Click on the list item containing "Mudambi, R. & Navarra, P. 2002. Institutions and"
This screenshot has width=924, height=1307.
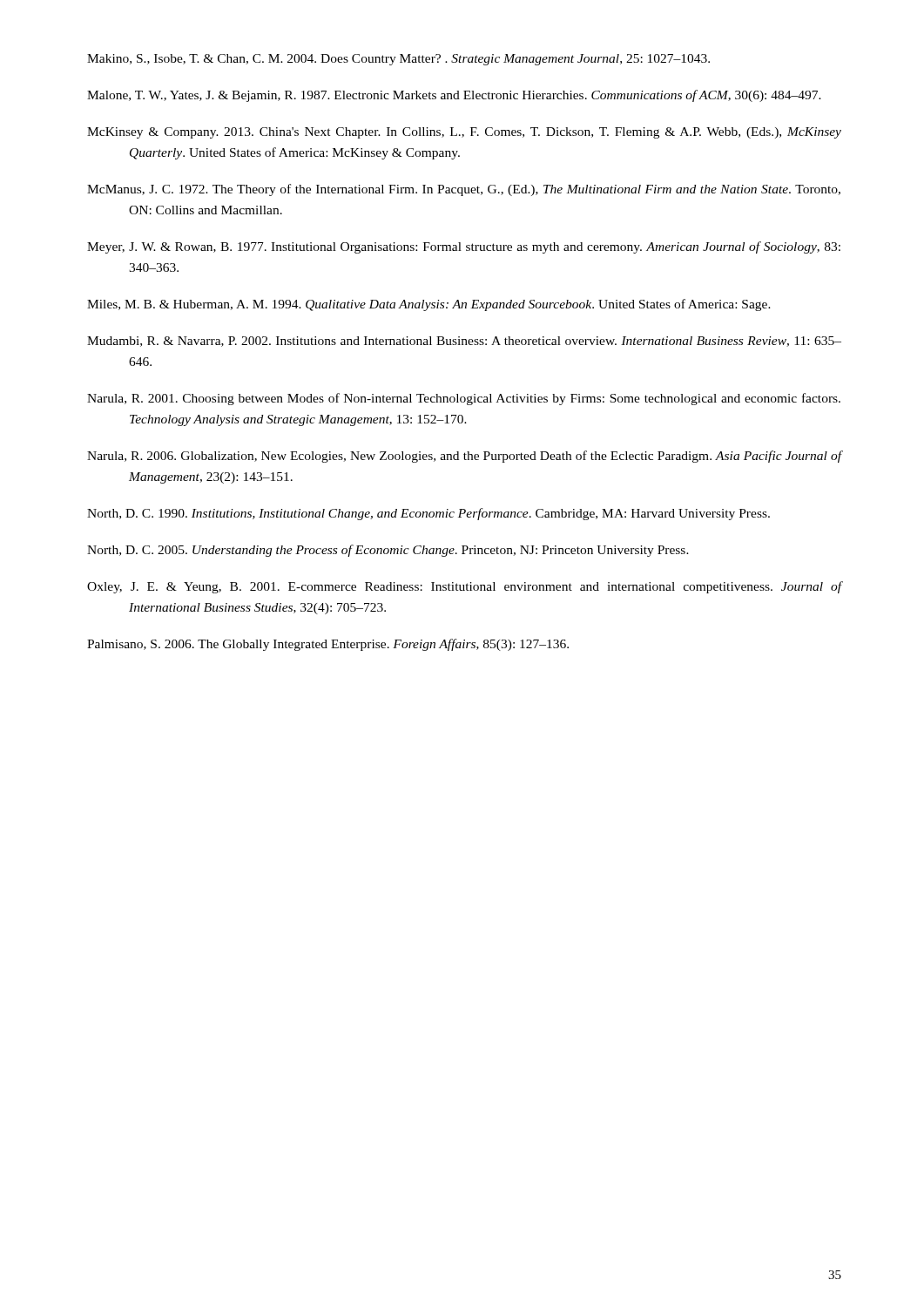(464, 351)
